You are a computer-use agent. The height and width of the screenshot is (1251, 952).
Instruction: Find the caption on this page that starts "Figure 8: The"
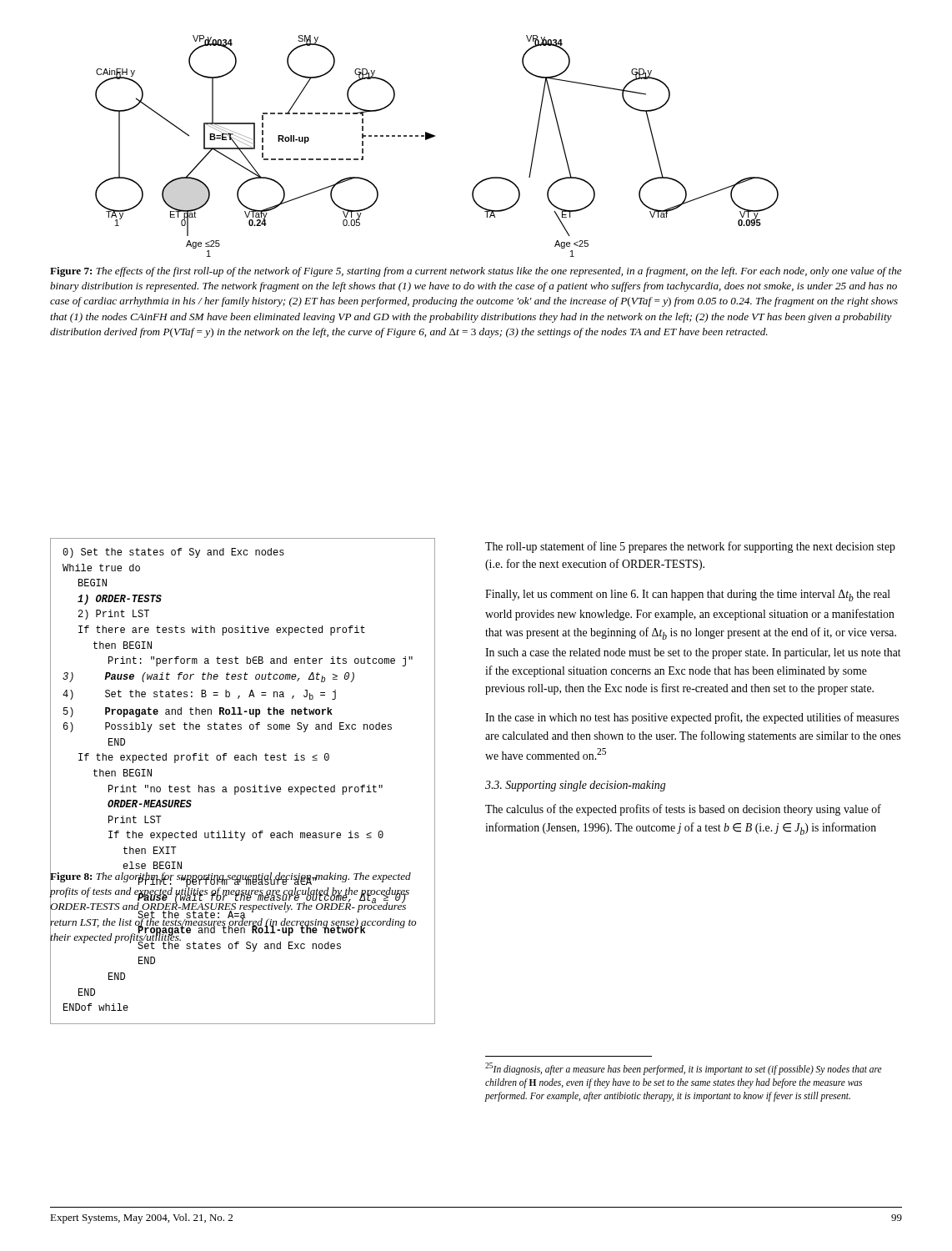[x=233, y=906]
